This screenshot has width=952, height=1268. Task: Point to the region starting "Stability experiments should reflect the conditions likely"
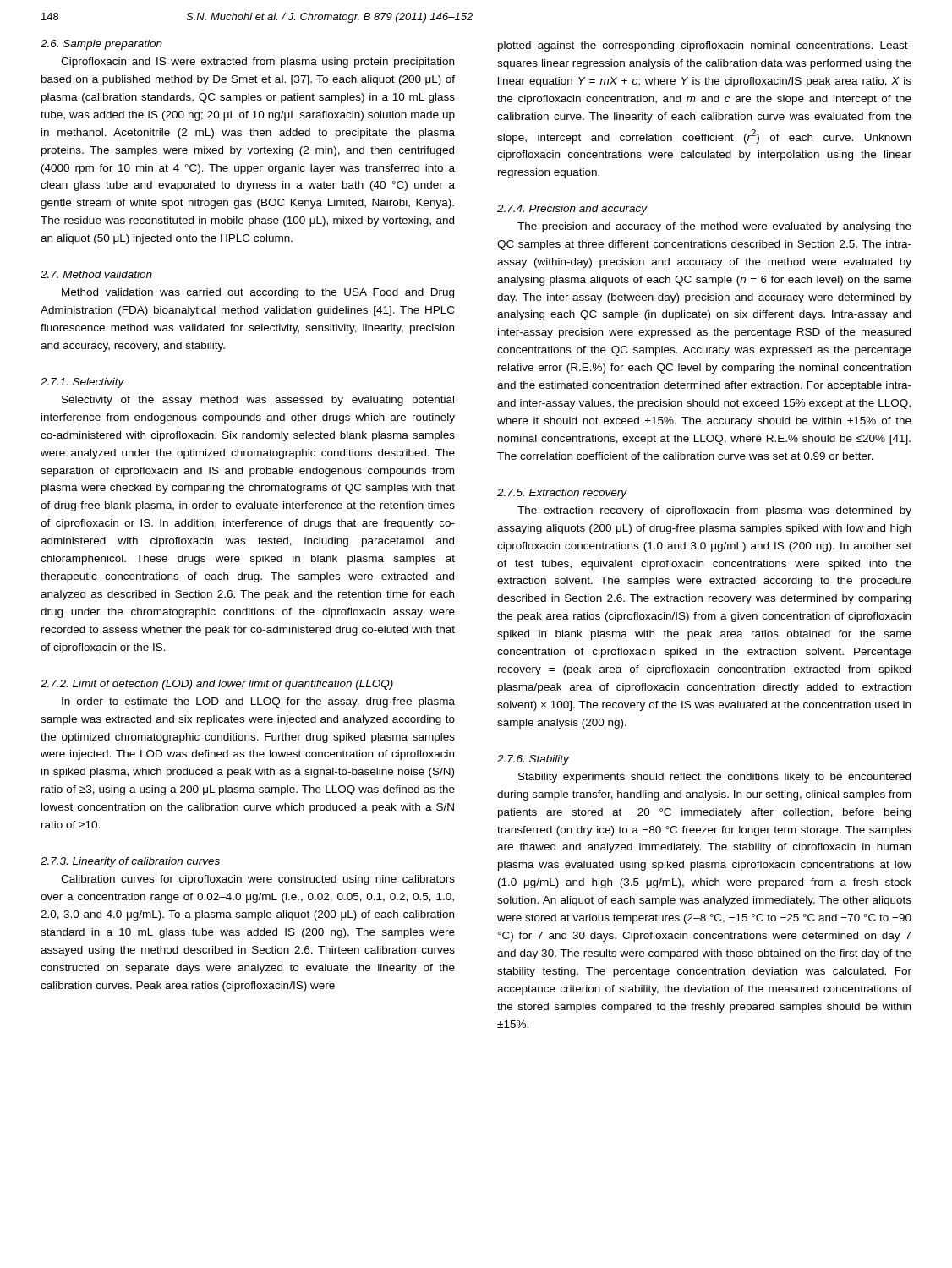pos(704,901)
